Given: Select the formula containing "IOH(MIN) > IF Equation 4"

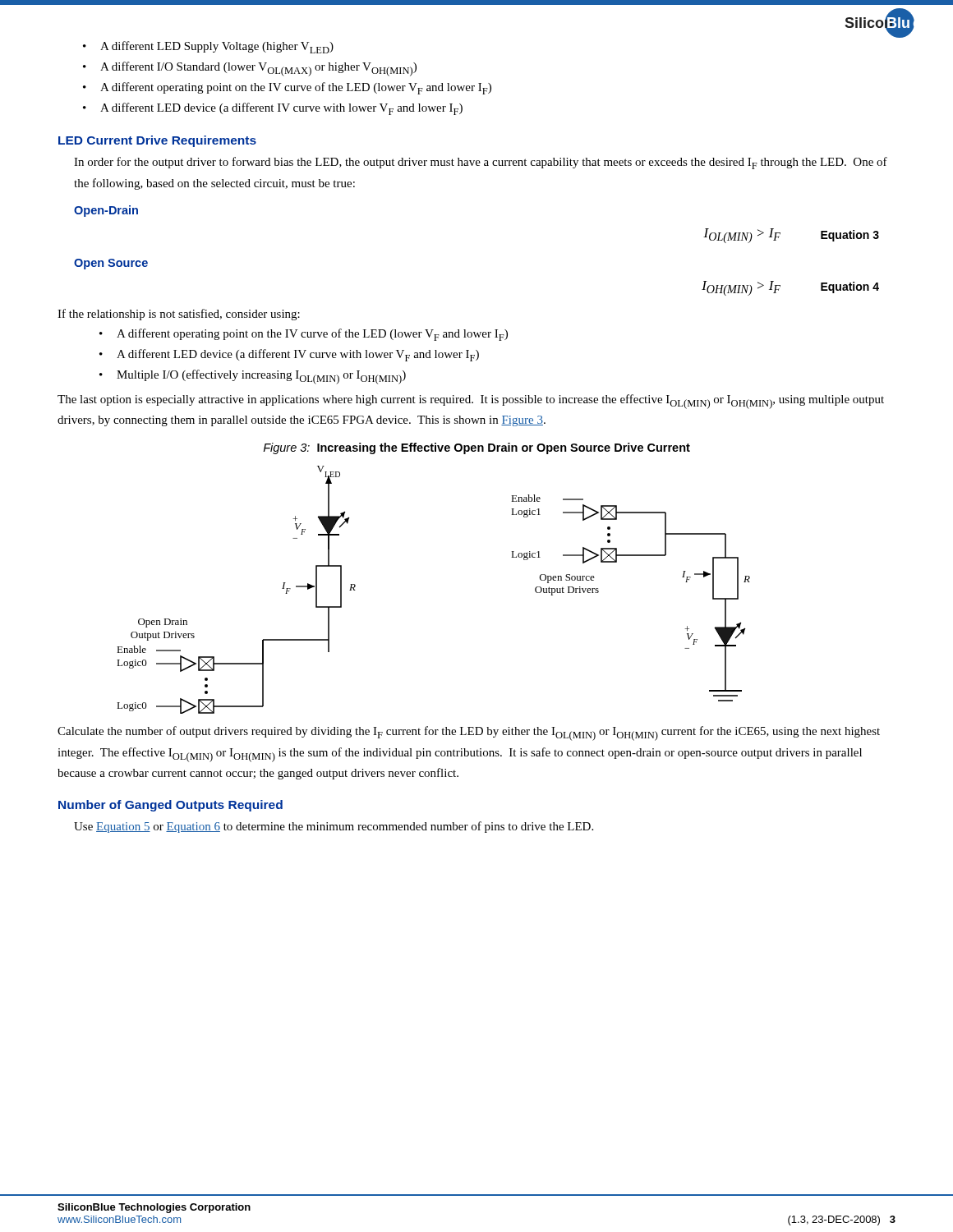Looking at the screenshot, I should pyautogui.click(x=726, y=287).
